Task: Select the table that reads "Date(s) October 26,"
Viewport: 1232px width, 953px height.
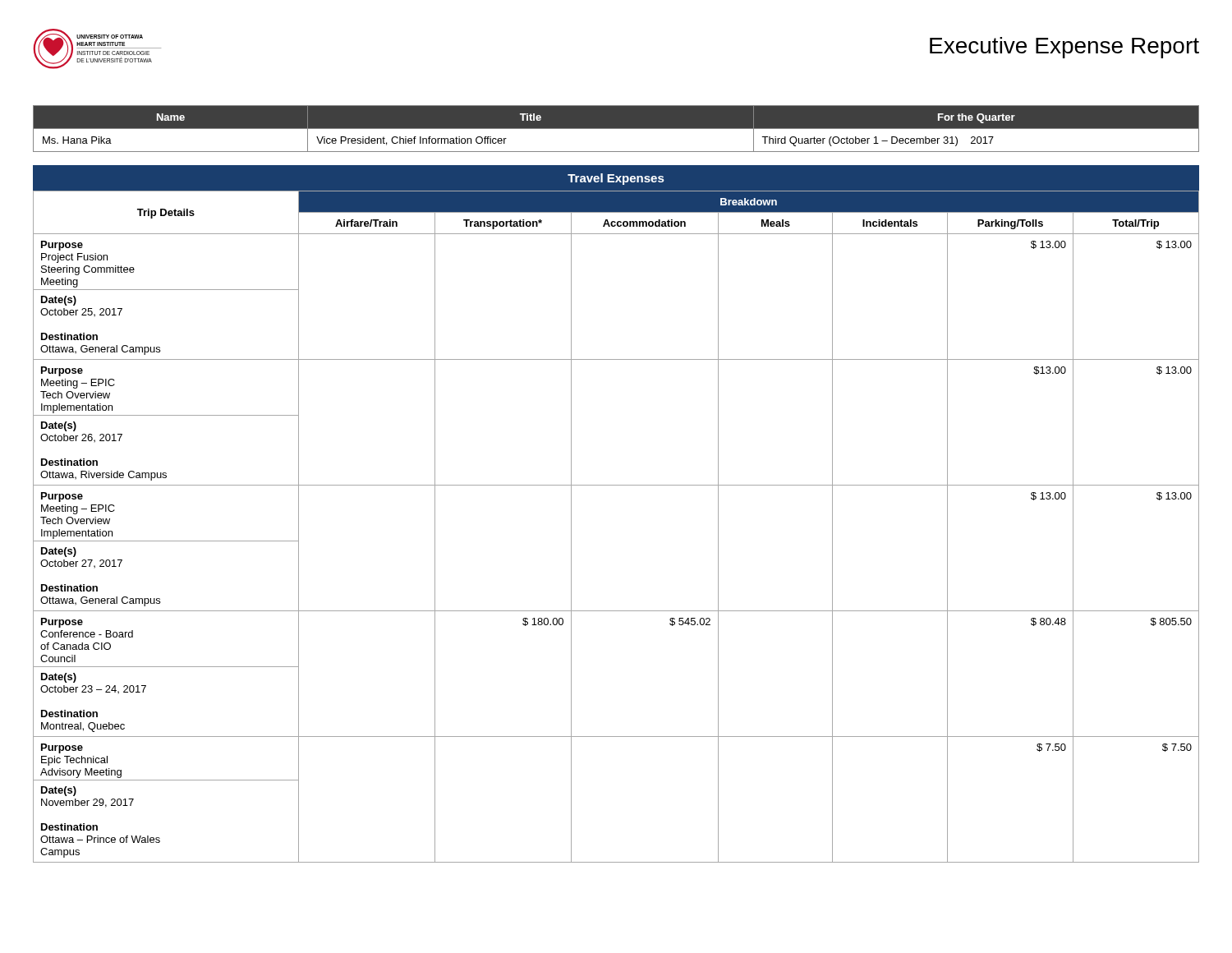Action: pyautogui.click(x=616, y=527)
